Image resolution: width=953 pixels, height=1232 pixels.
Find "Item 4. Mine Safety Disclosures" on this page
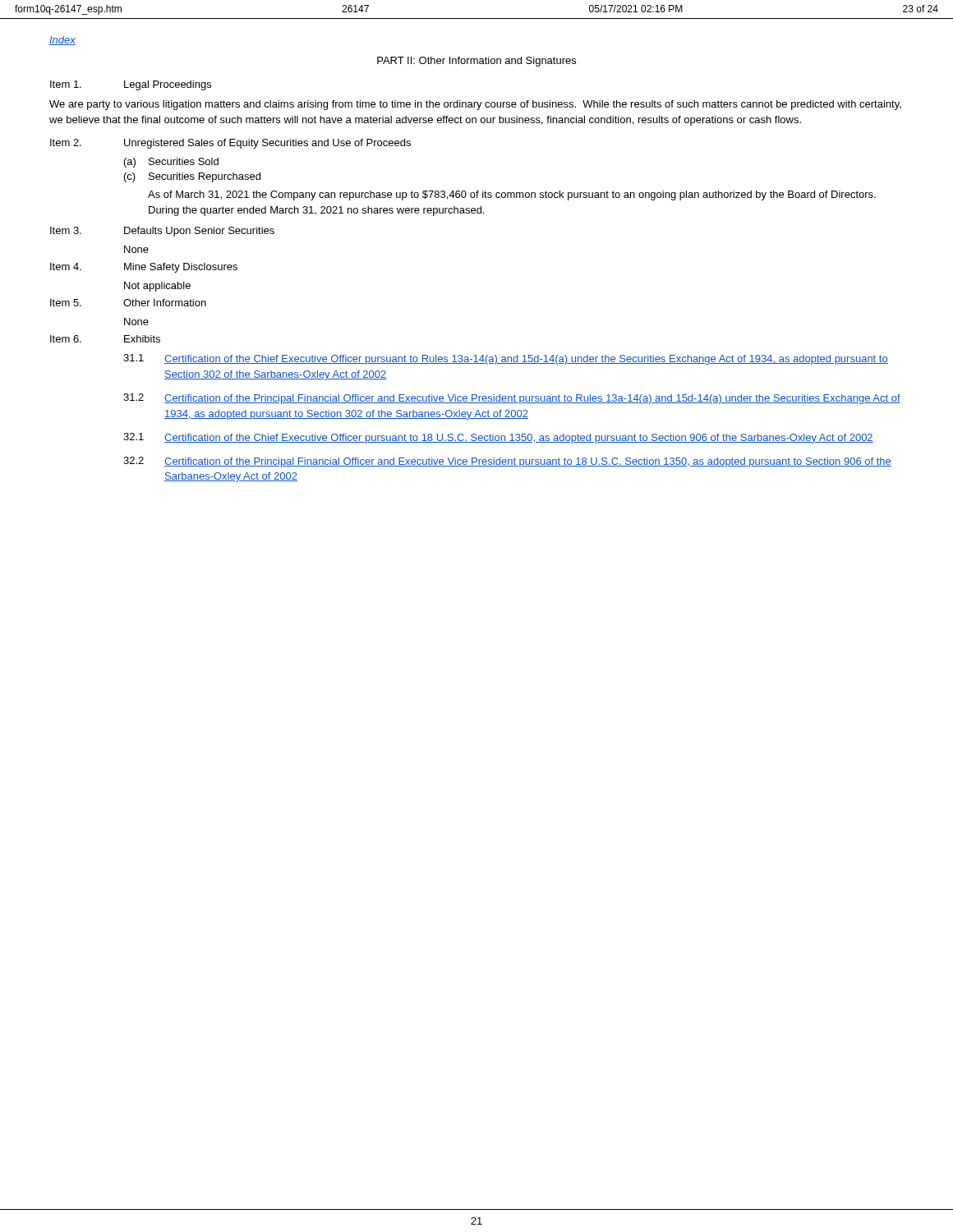(144, 268)
